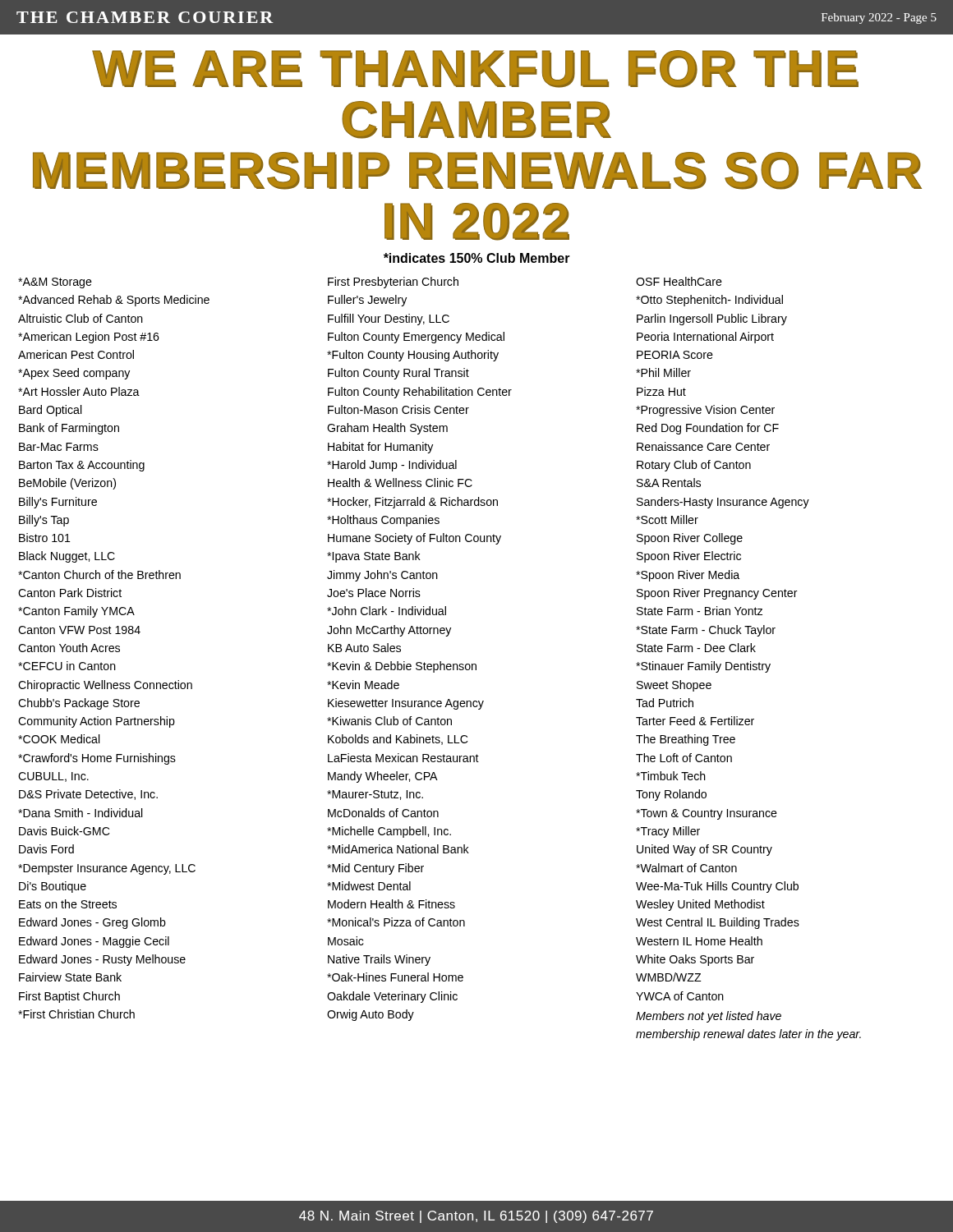The width and height of the screenshot is (953, 1232).
Task: Point to the block starting "Edward Jones - Rusty Melhouse"
Action: (168, 959)
